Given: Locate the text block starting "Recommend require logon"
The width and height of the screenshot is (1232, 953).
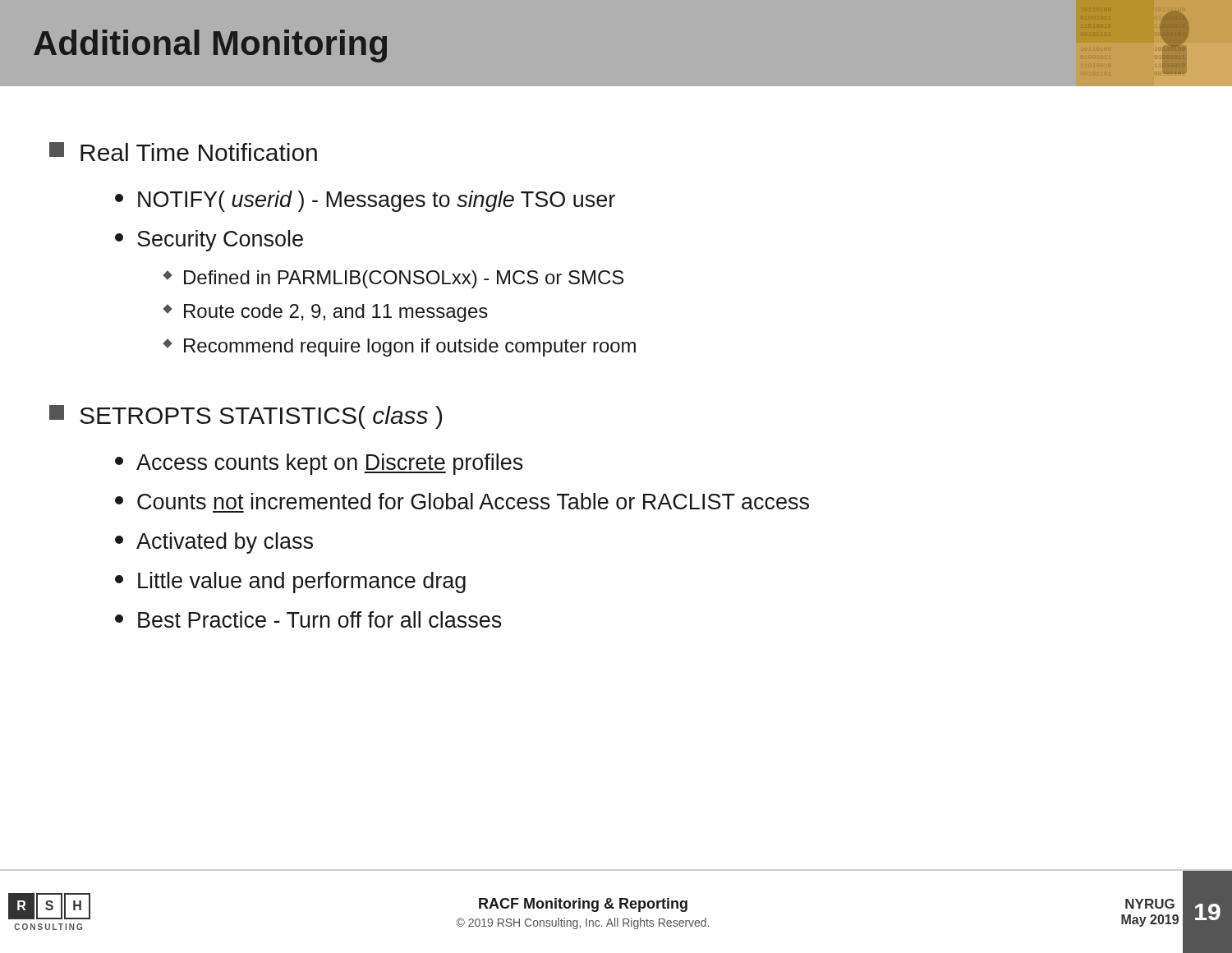Looking at the screenshot, I should [x=401, y=346].
